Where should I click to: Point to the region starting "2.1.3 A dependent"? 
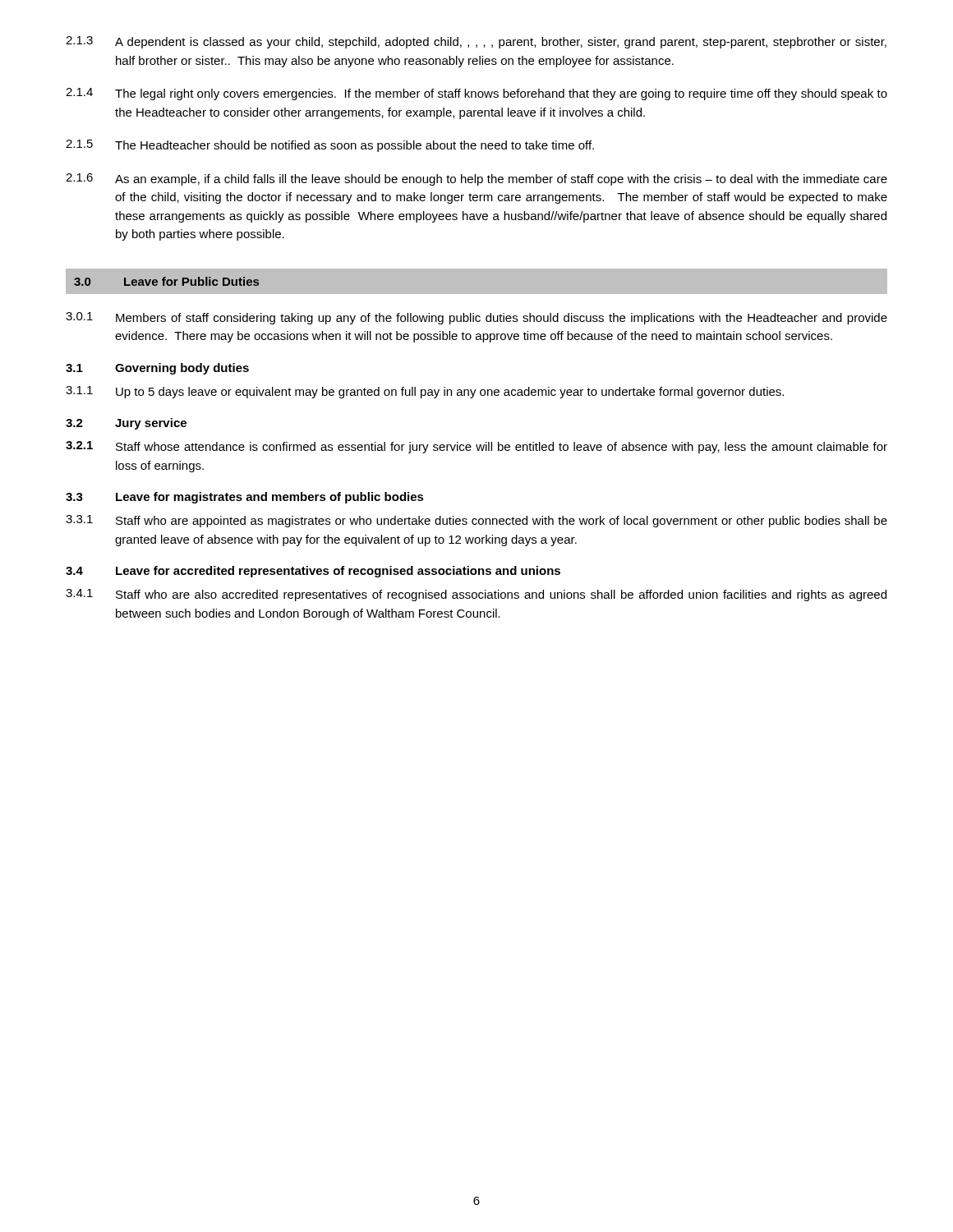pyautogui.click(x=476, y=51)
